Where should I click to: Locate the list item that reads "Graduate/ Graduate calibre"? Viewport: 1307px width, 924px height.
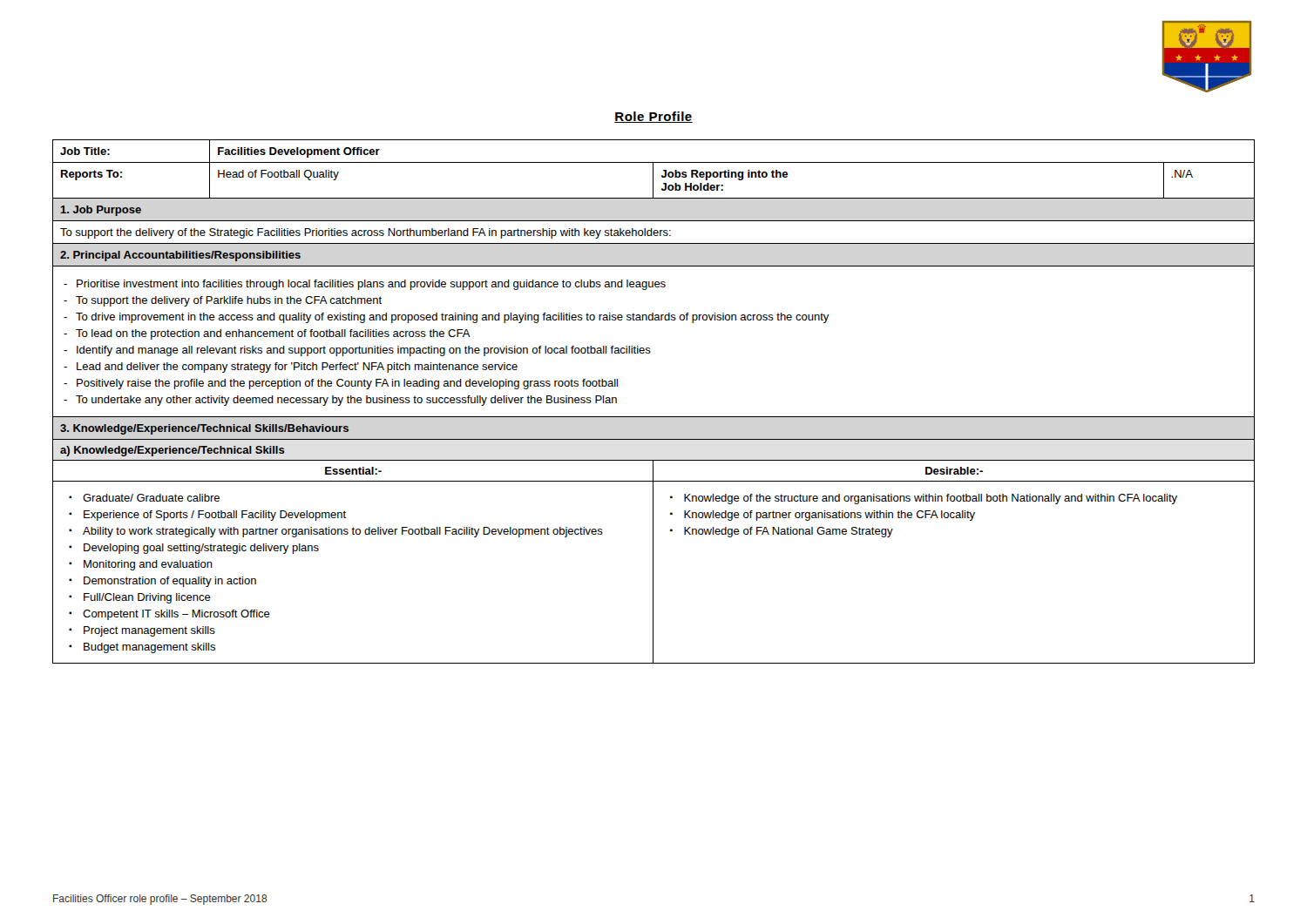pyautogui.click(x=151, y=498)
